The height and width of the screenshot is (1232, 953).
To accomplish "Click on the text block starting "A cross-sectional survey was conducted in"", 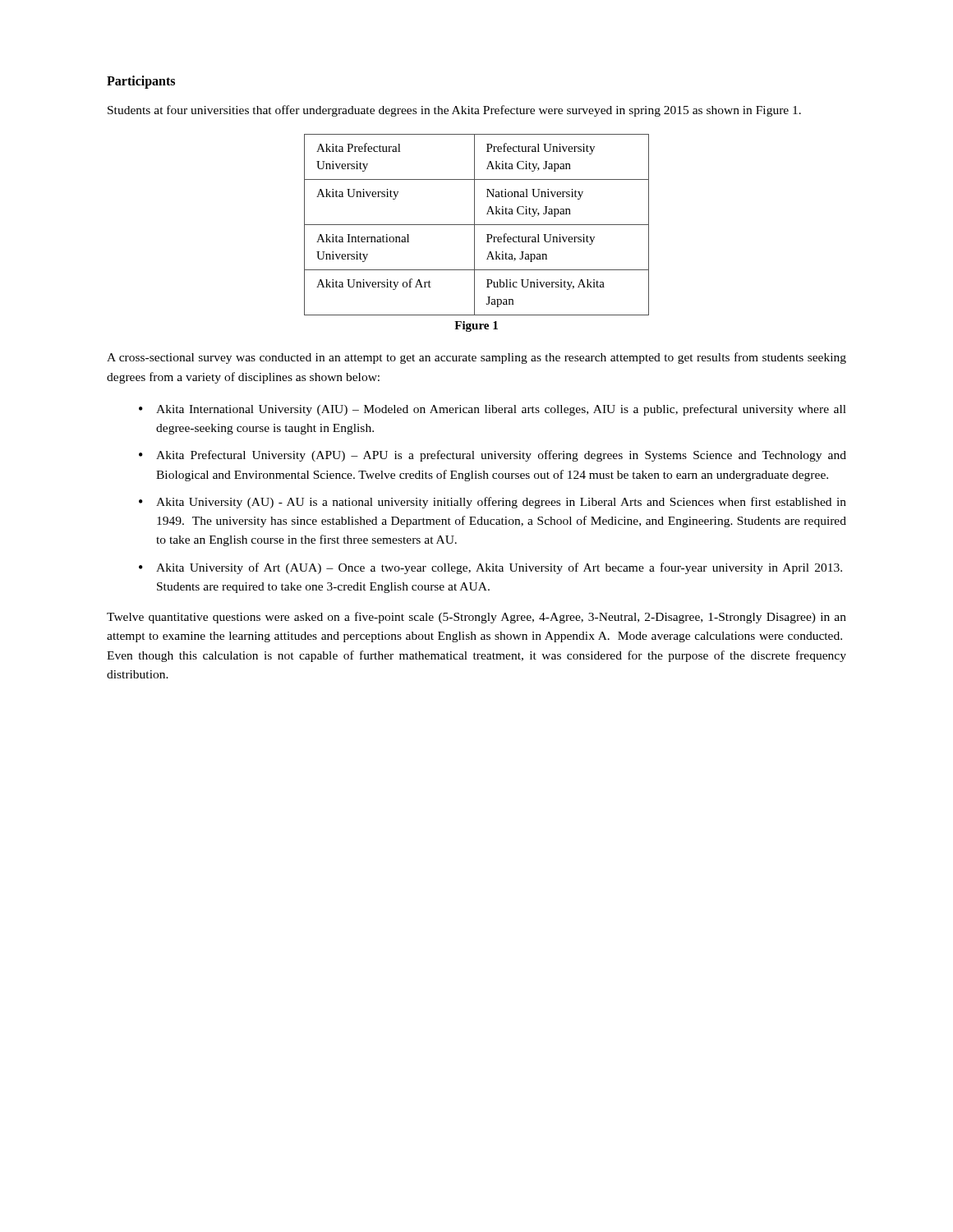I will pyautogui.click(x=476, y=367).
